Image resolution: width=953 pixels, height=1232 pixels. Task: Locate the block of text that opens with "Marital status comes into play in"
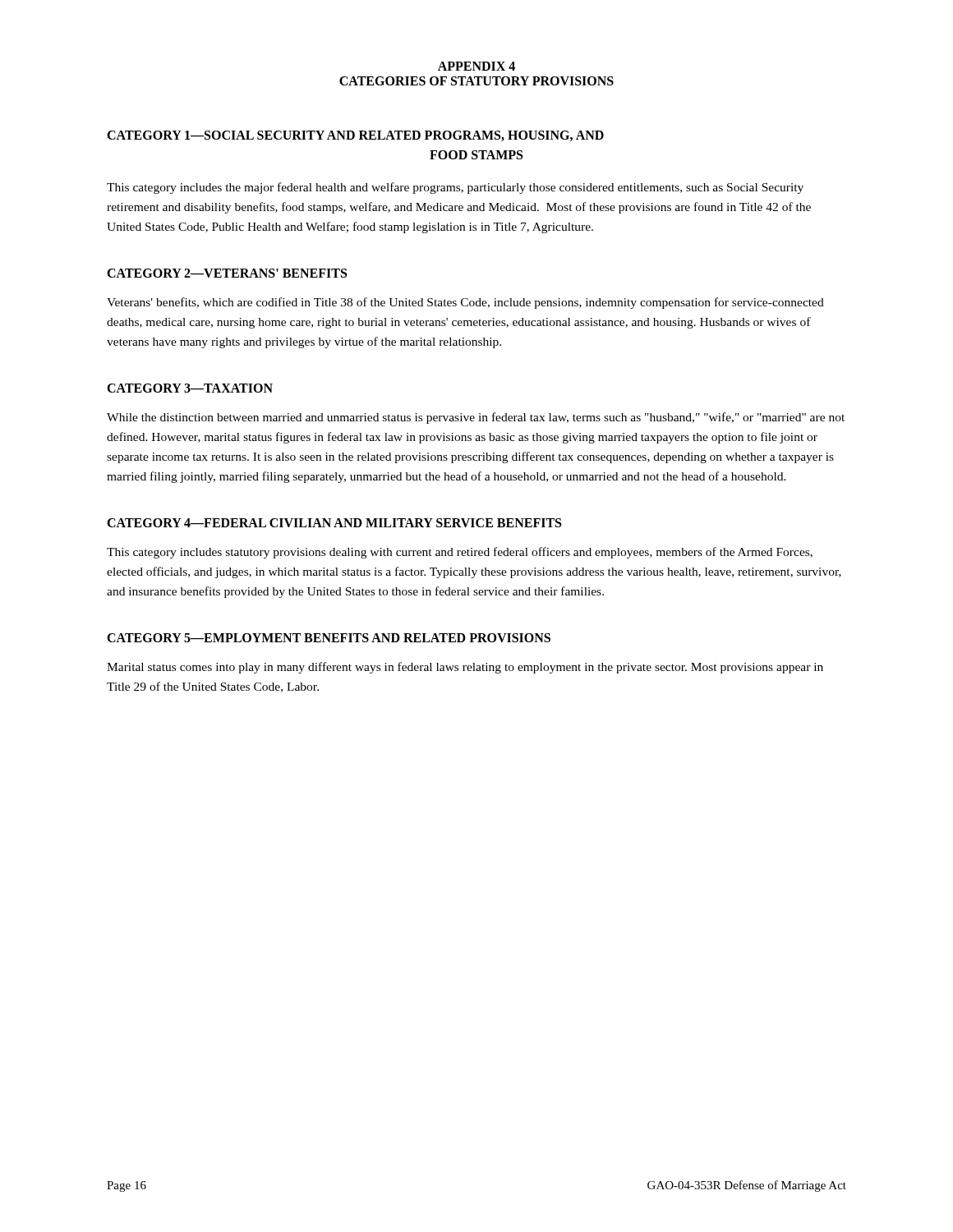point(465,677)
